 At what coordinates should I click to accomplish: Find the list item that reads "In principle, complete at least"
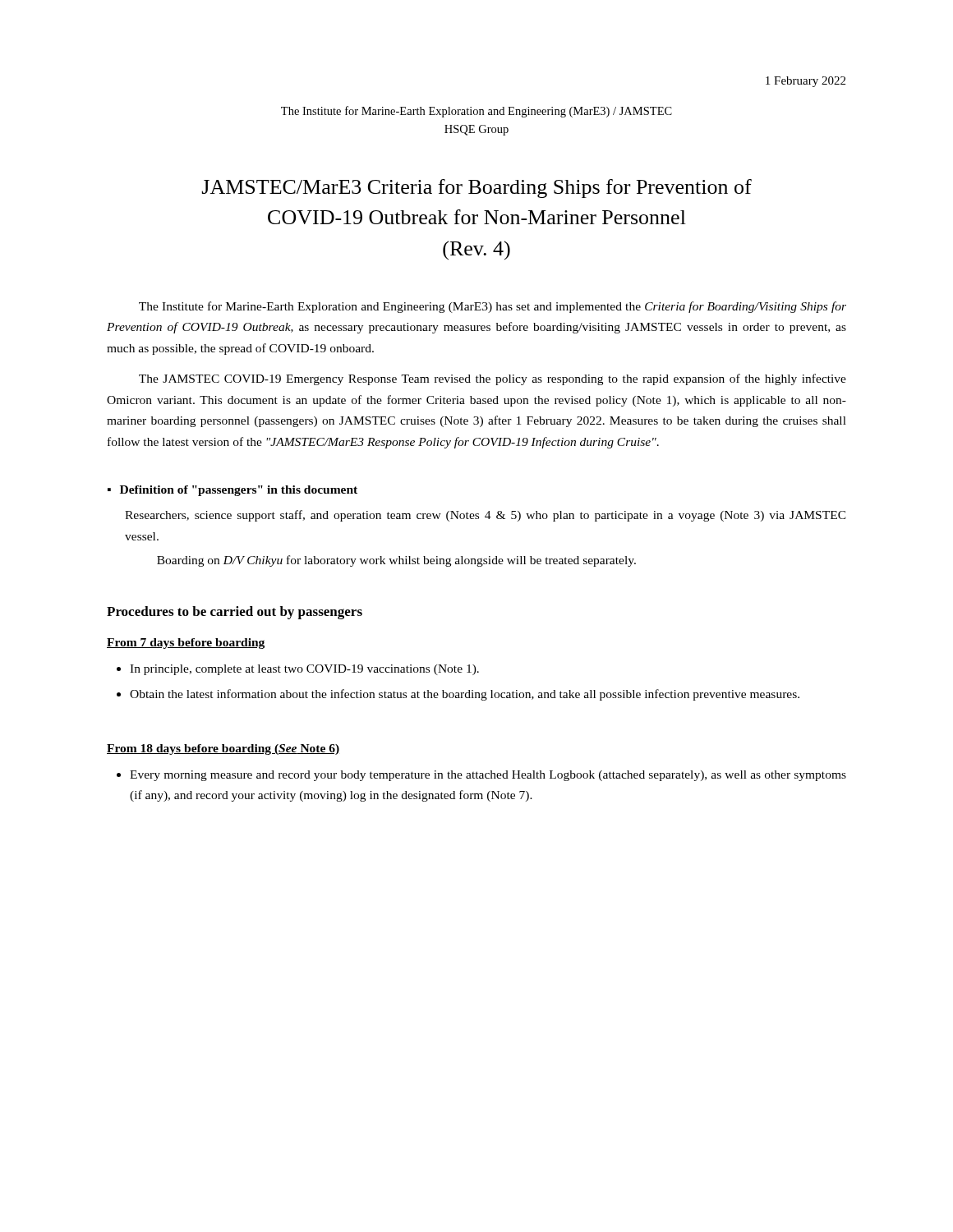(305, 668)
